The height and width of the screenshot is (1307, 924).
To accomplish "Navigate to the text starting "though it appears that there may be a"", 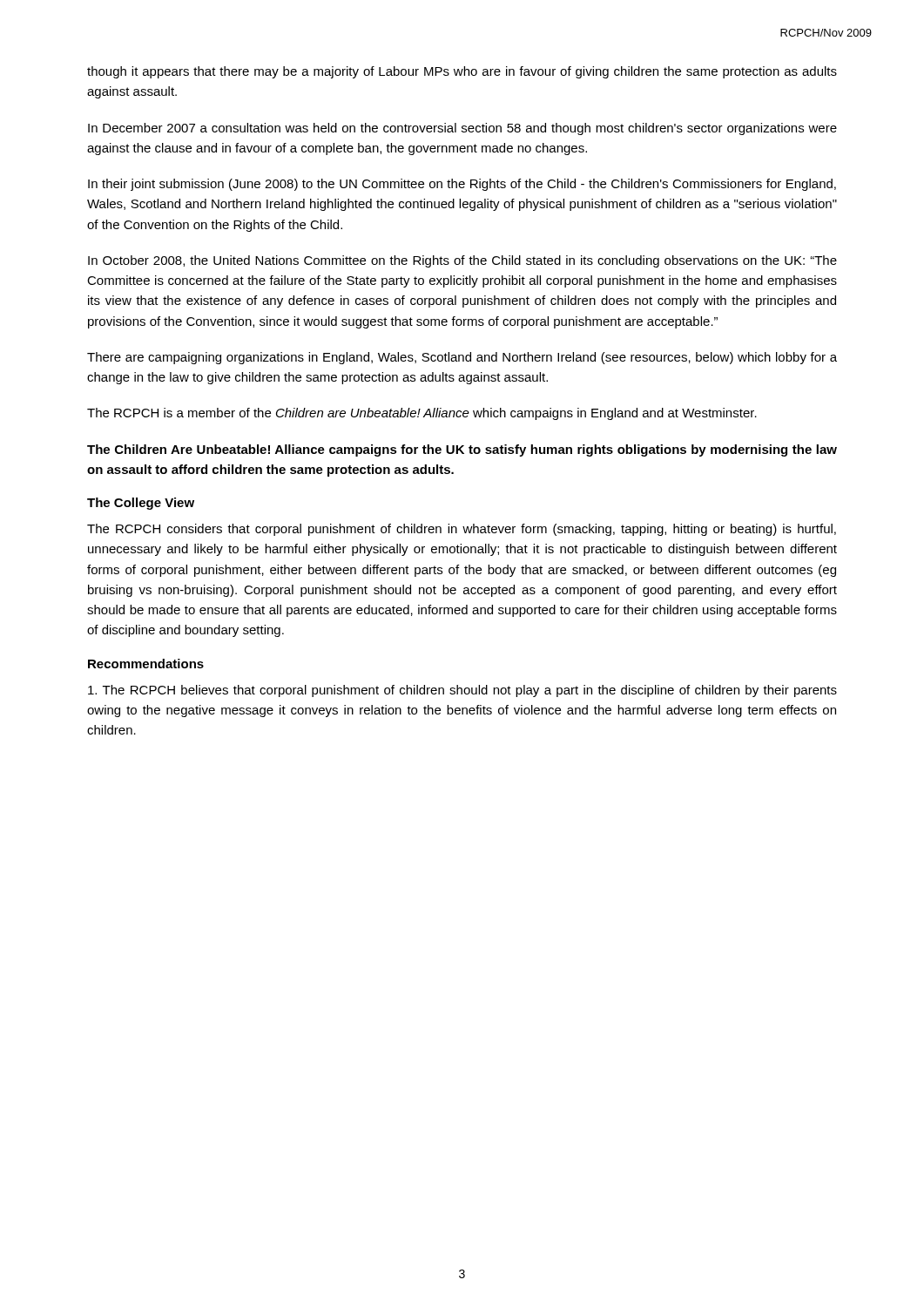I will (462, 81).
